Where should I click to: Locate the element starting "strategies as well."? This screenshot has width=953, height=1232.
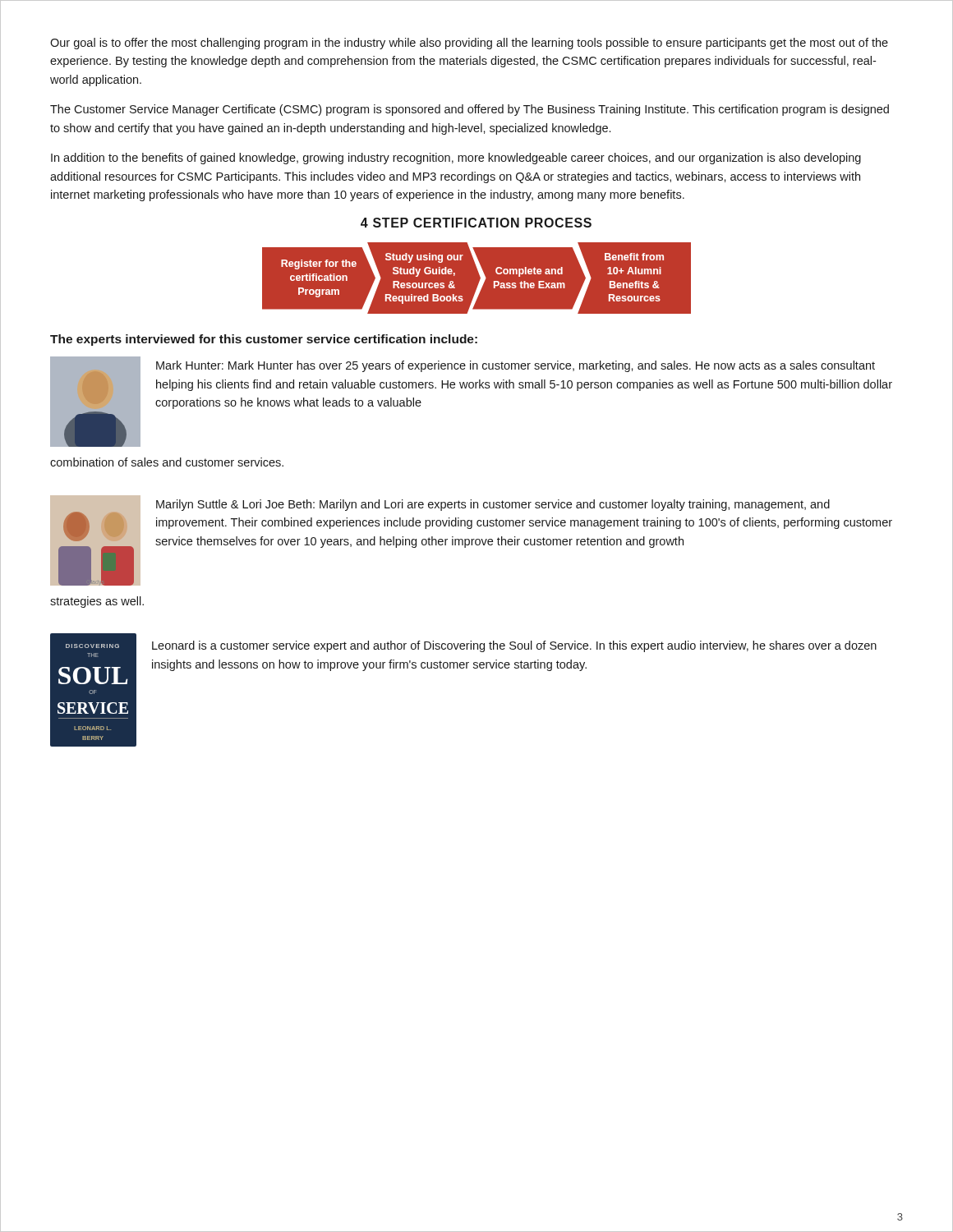click(x=97, y=601)
